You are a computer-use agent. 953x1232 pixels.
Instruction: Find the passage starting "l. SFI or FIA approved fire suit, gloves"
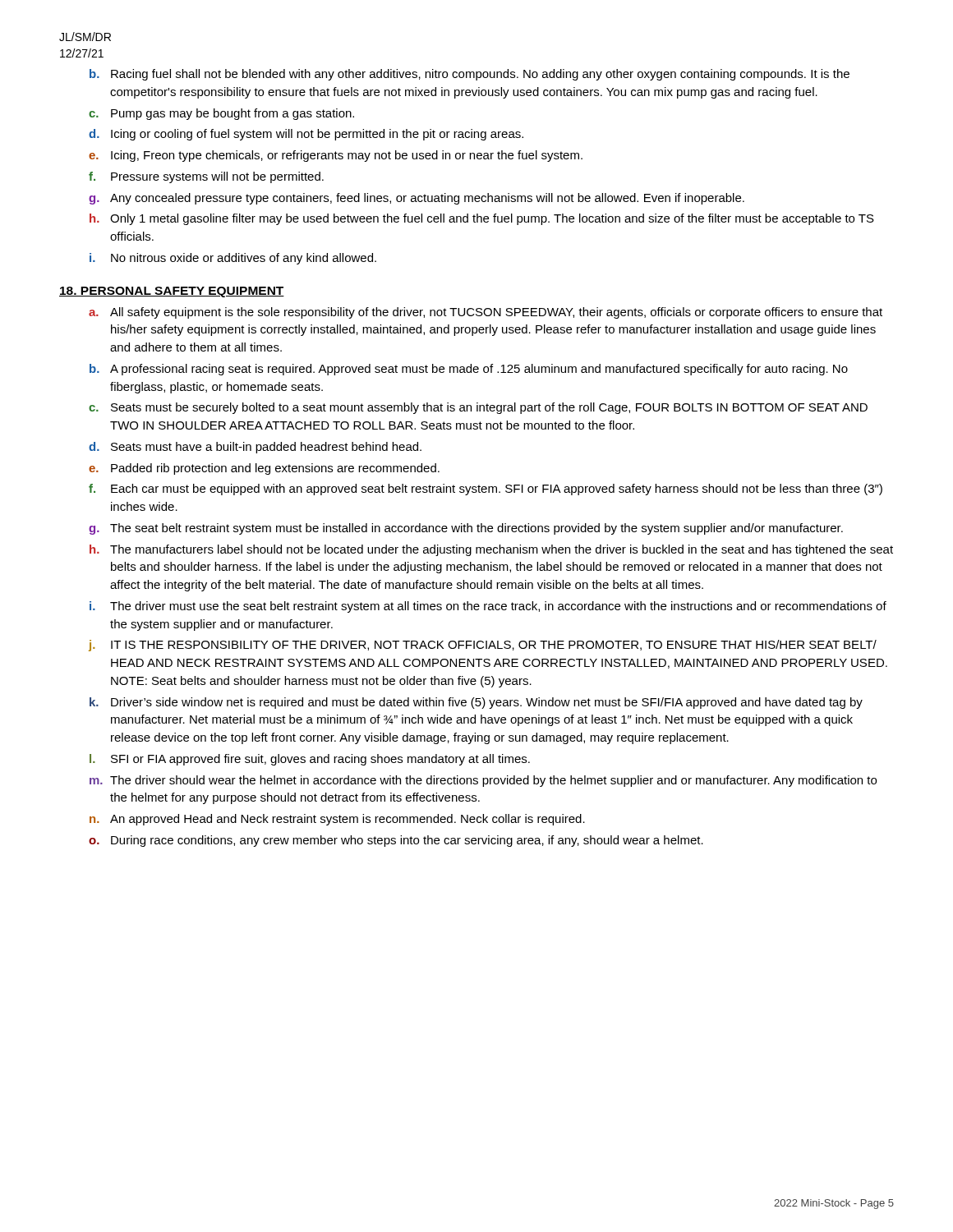(x=491, y=759)
